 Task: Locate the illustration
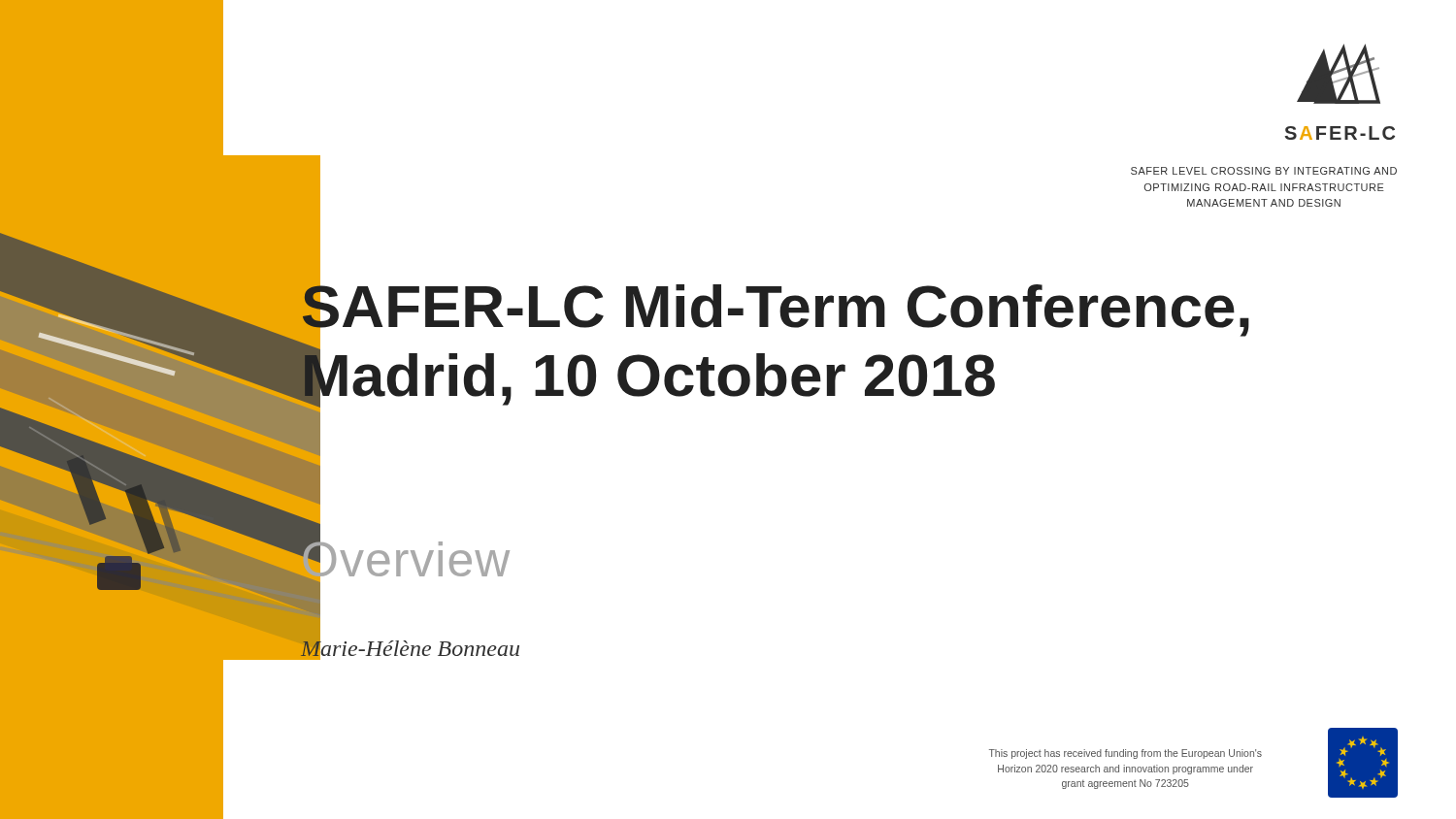pyautogui.click(x=160, y=408)
